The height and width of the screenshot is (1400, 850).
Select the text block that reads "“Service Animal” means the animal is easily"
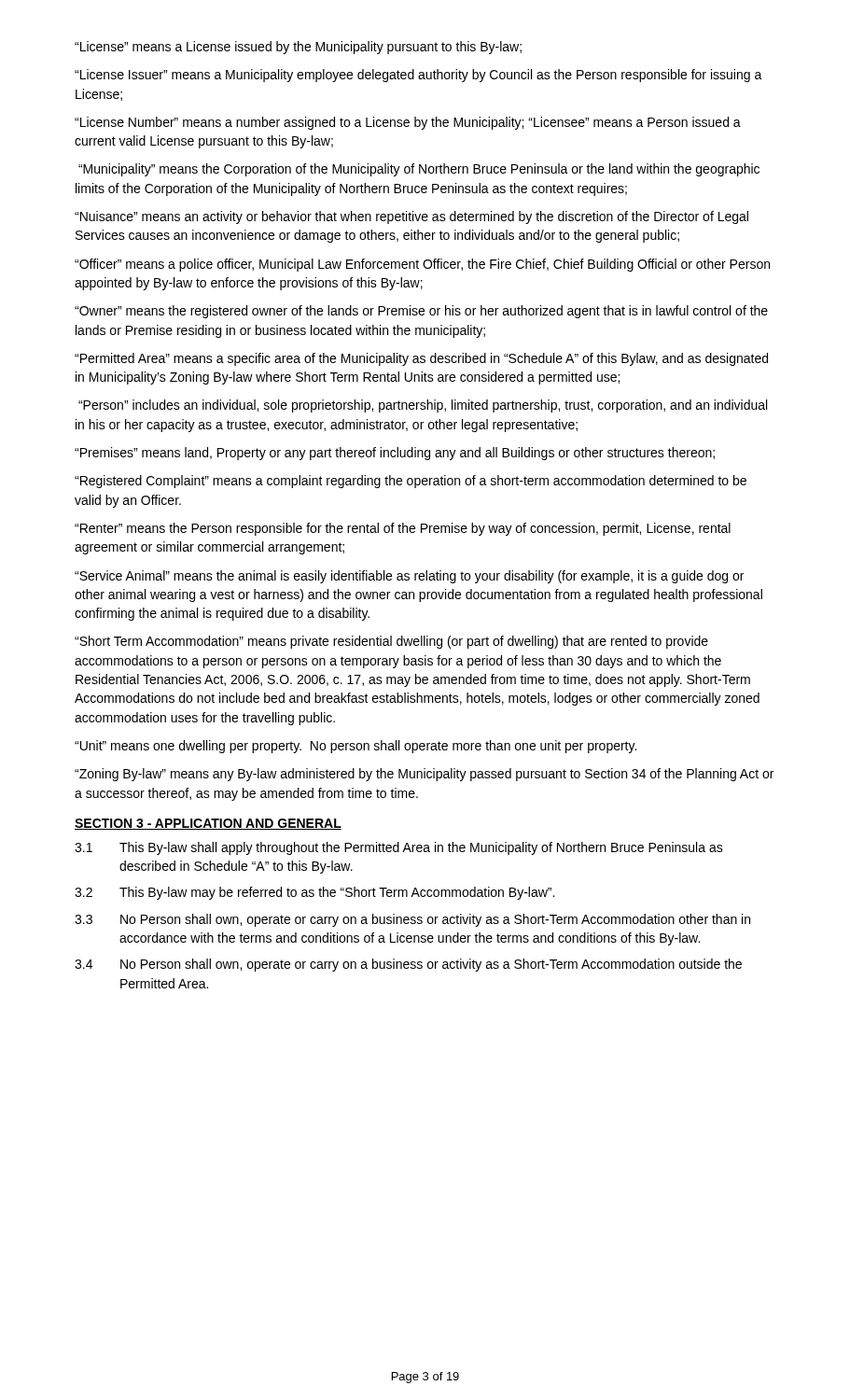[419, 594]
